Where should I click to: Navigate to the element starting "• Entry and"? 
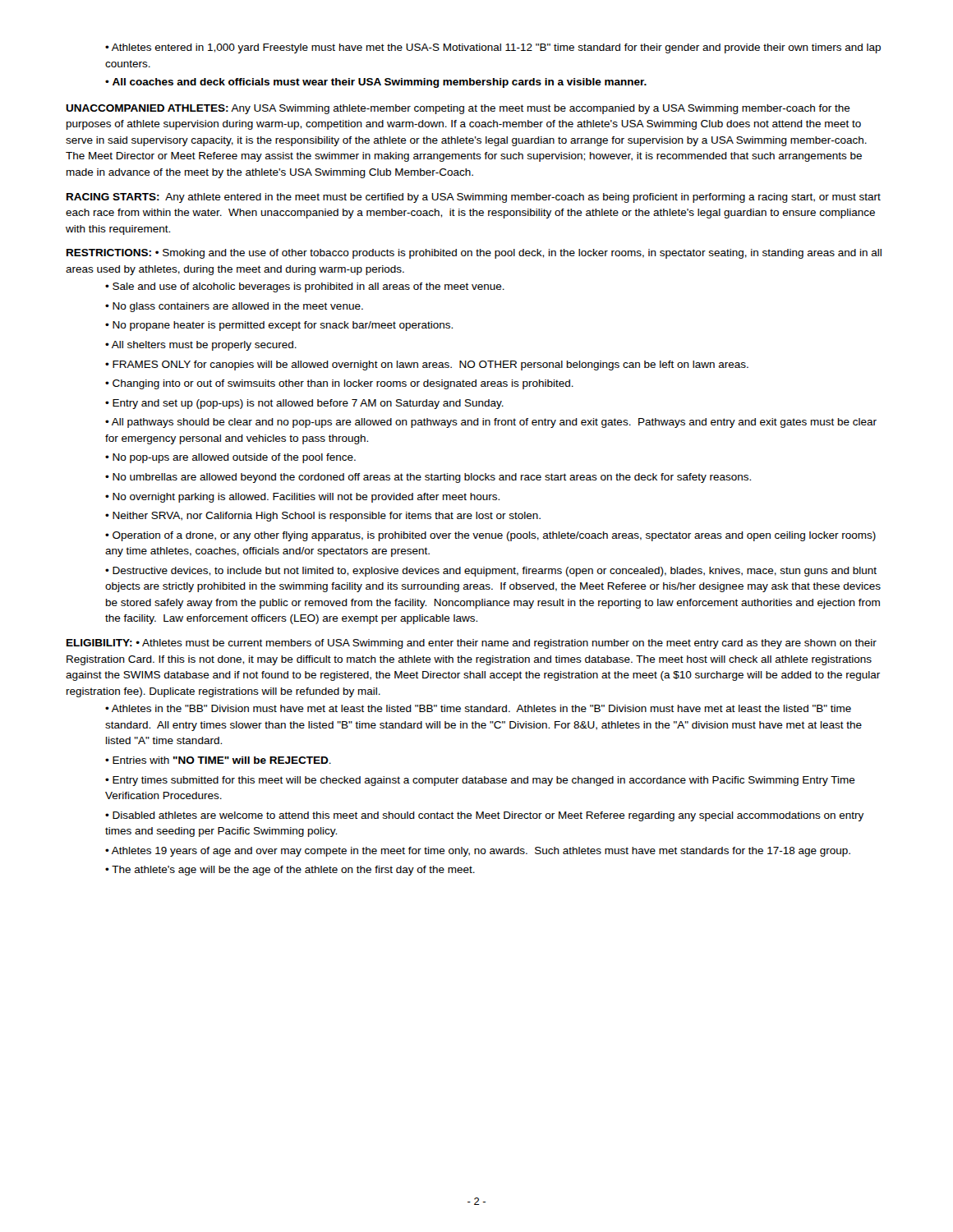pyautogui.click(x=305, y=403)
